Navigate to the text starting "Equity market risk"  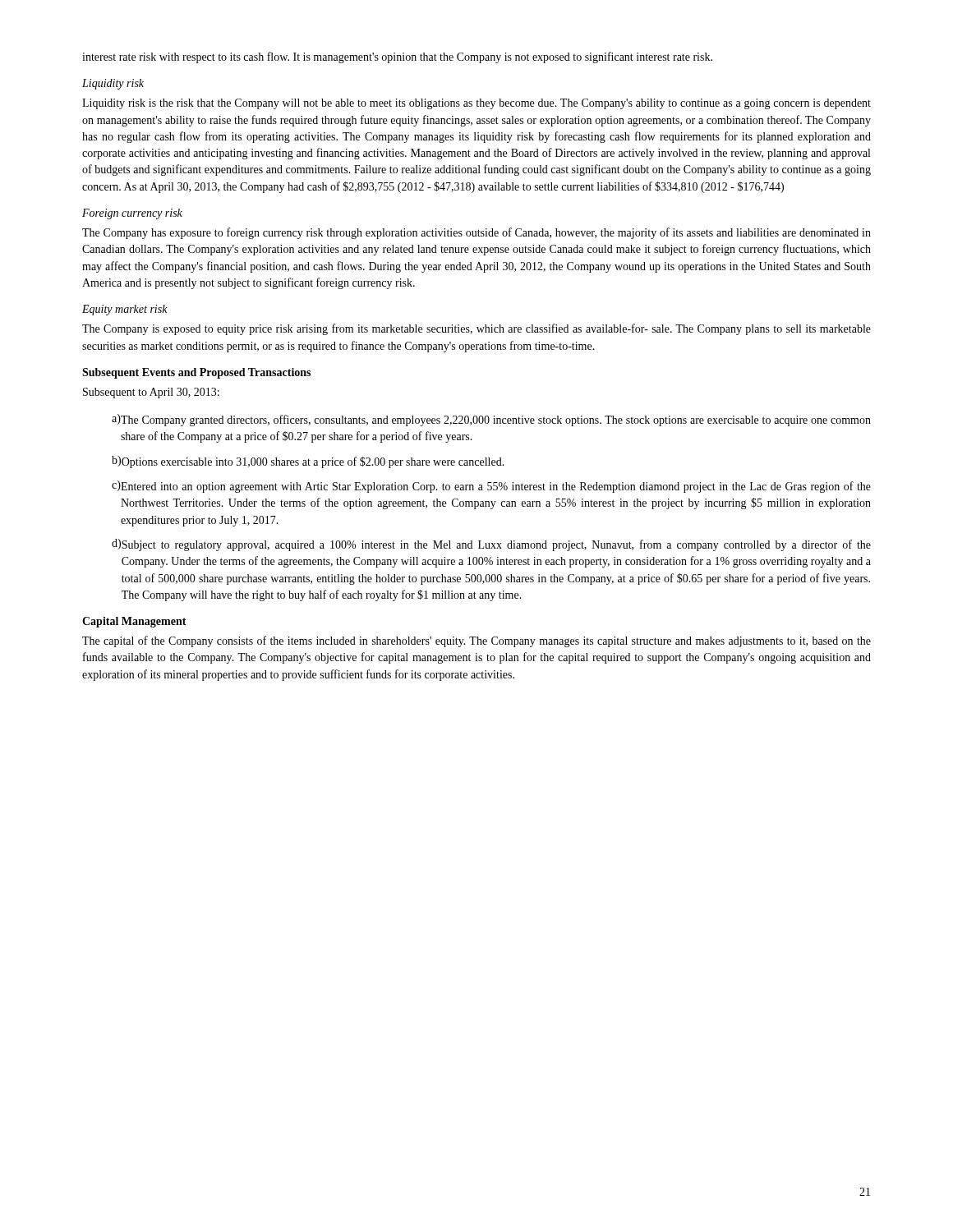tap(125, 309)
